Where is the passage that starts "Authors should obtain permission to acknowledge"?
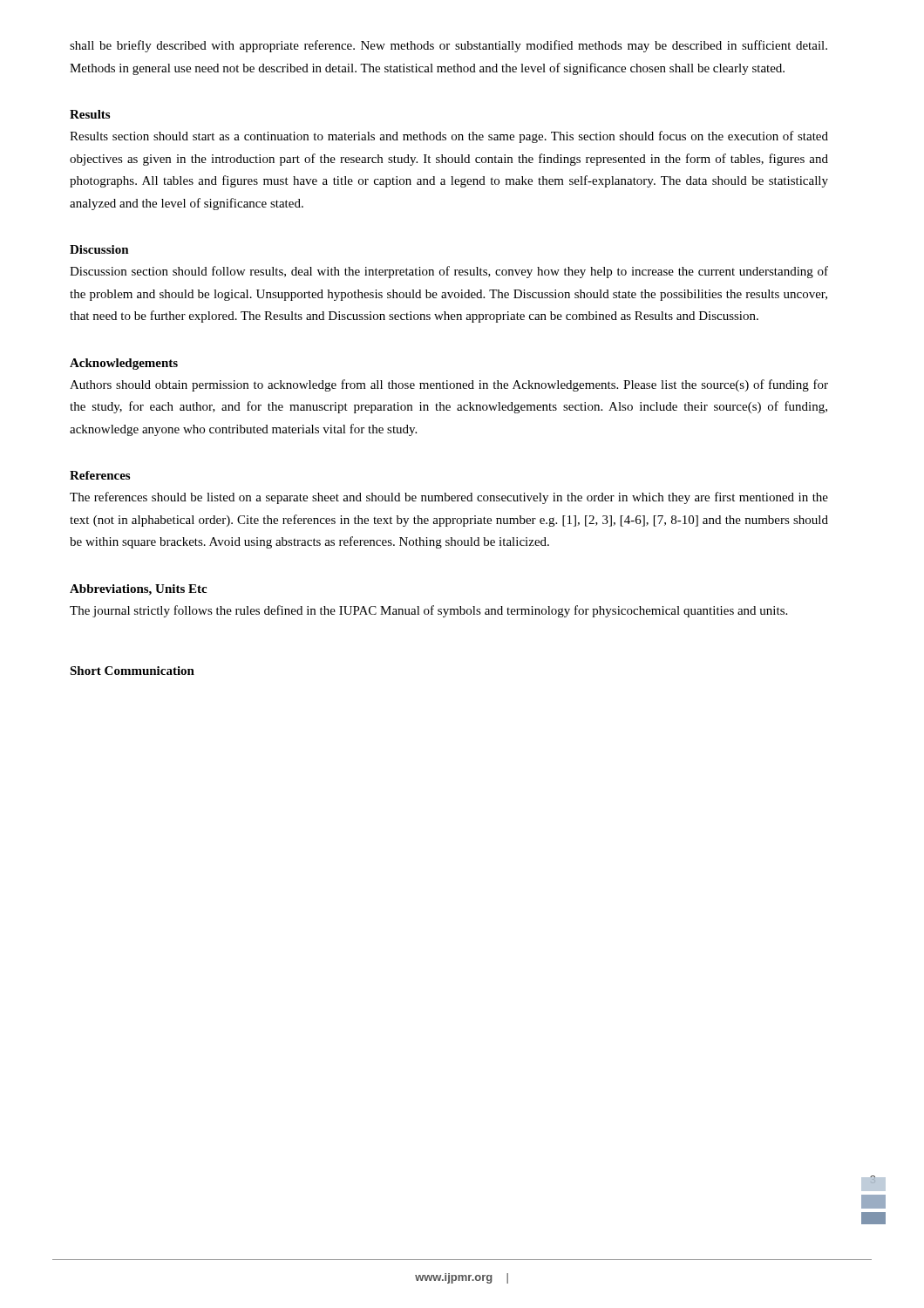Image resolution: width=924 pixels, height=1308 pixels. coord(449,407)
